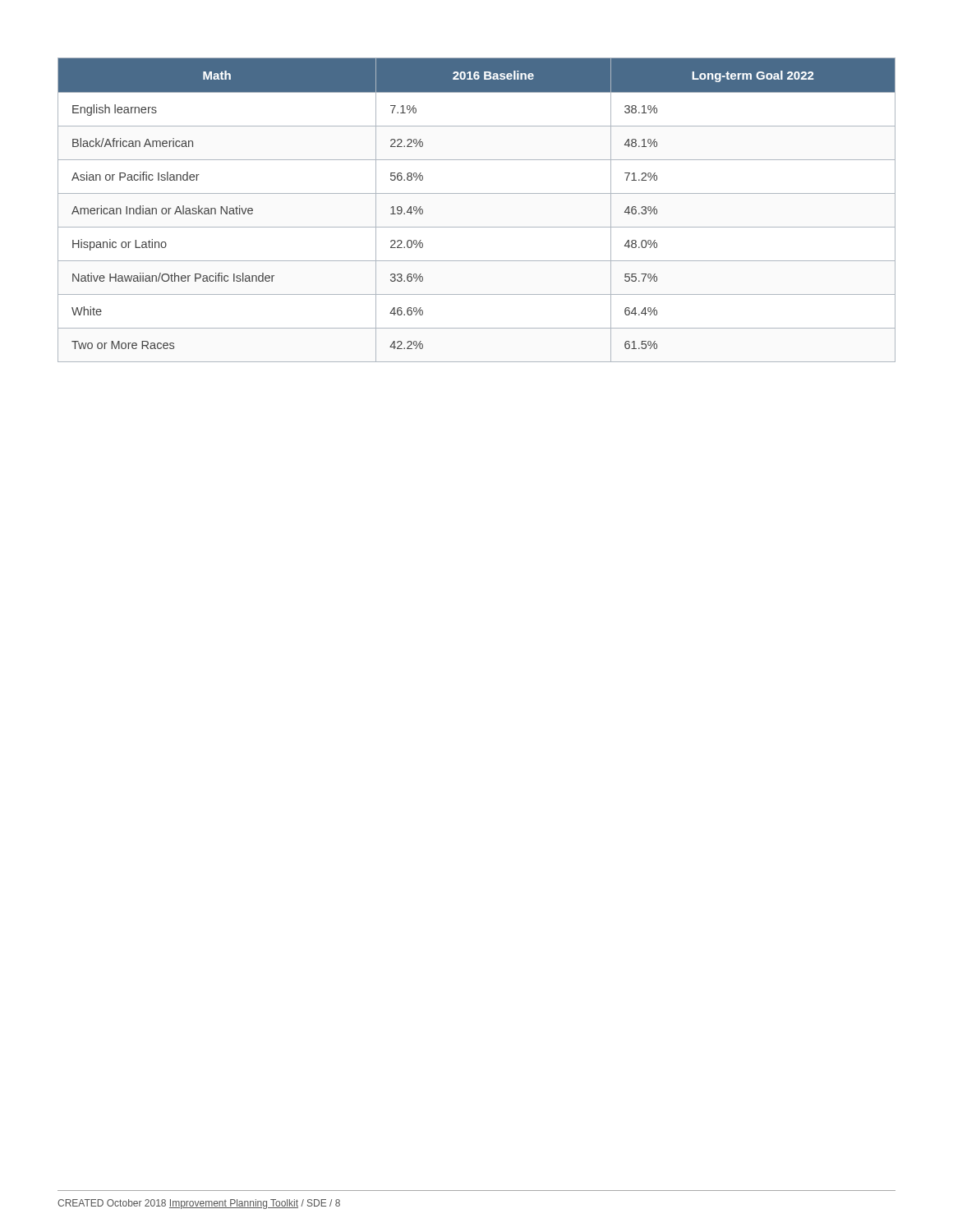Find the table that mentions "English learners"
953x1232 pixels.
point(476,210)
